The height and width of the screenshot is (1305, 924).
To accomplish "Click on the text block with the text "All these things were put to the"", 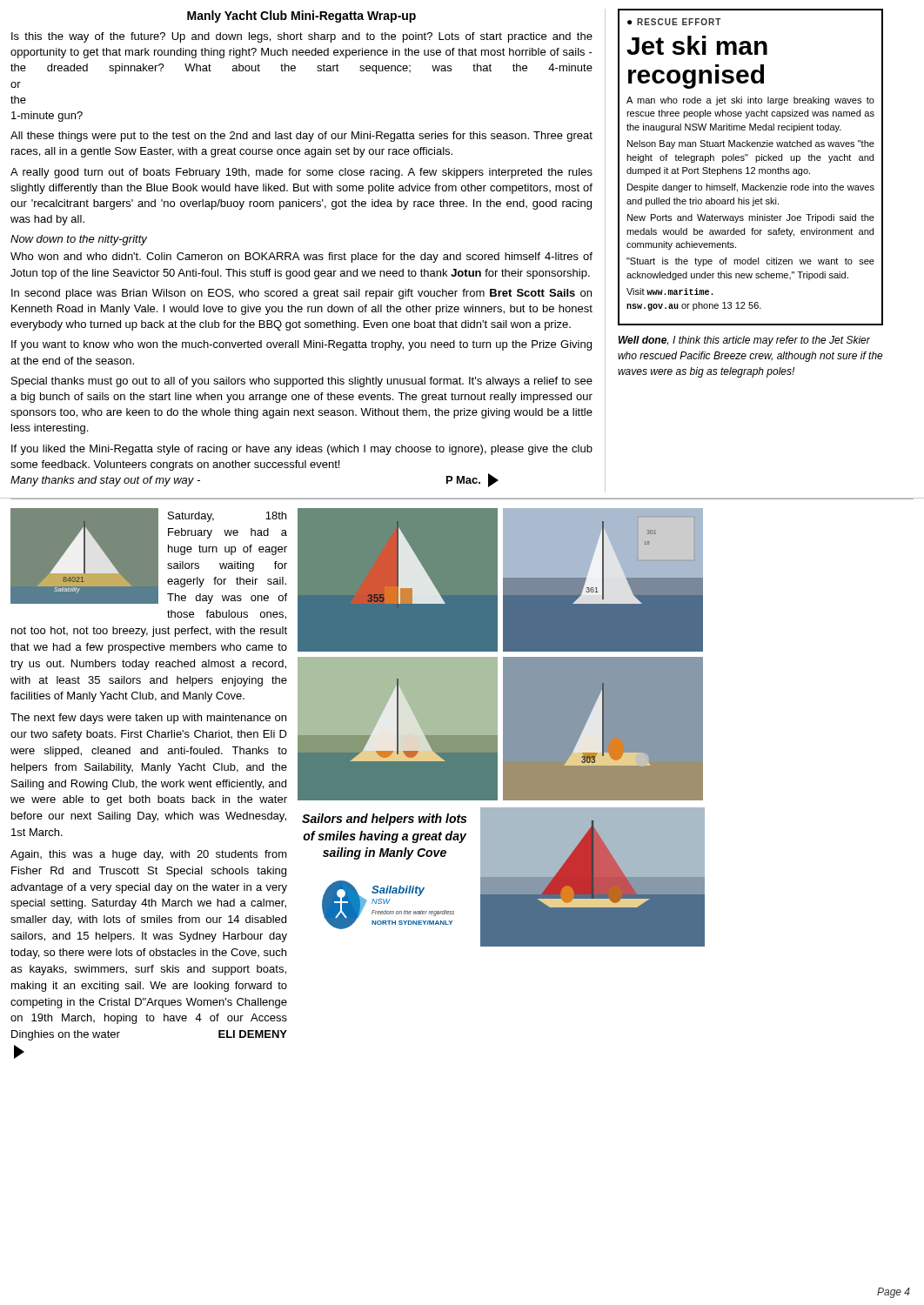I will point(301,144).
